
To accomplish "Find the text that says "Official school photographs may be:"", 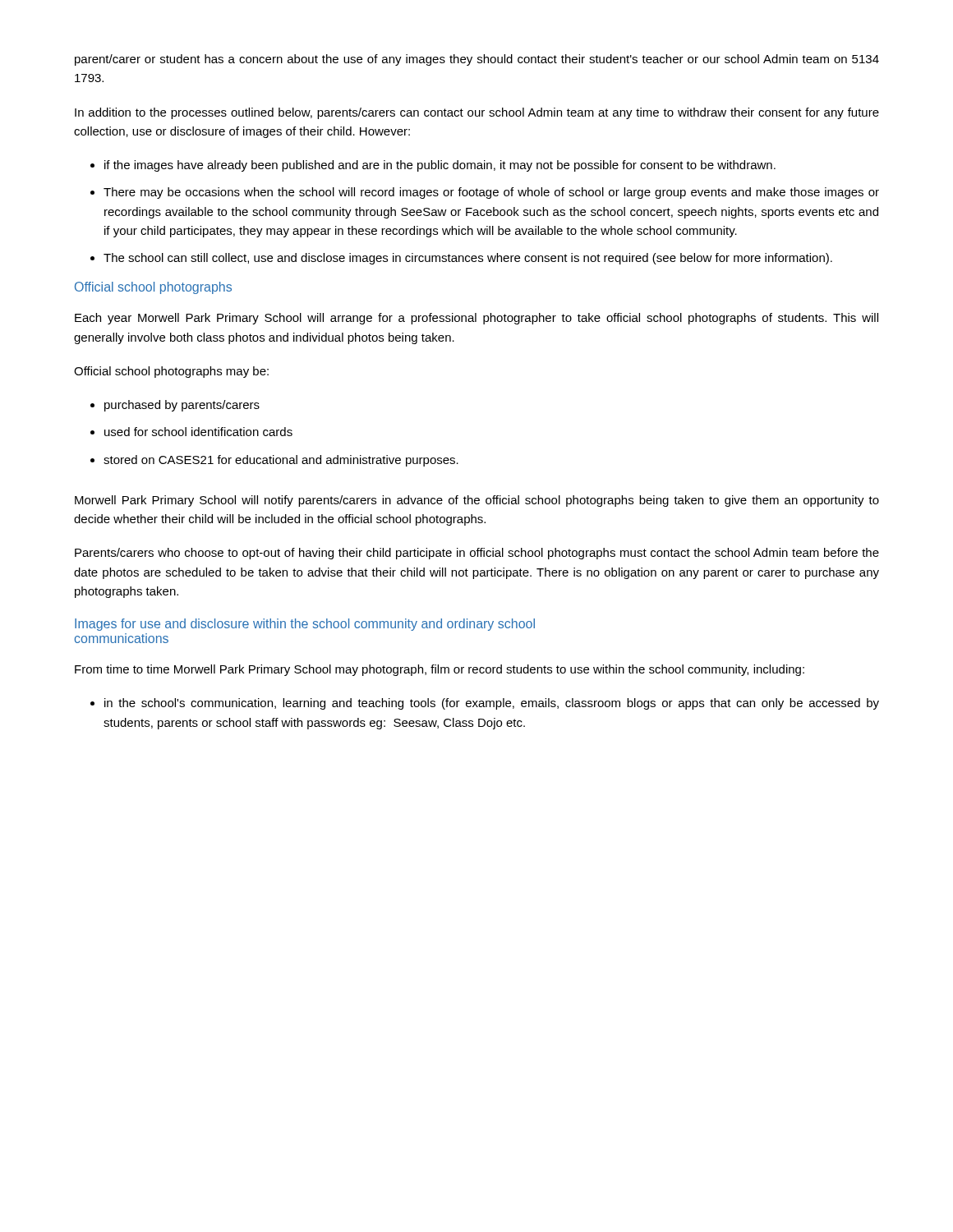I will click(x=172, y=371).
